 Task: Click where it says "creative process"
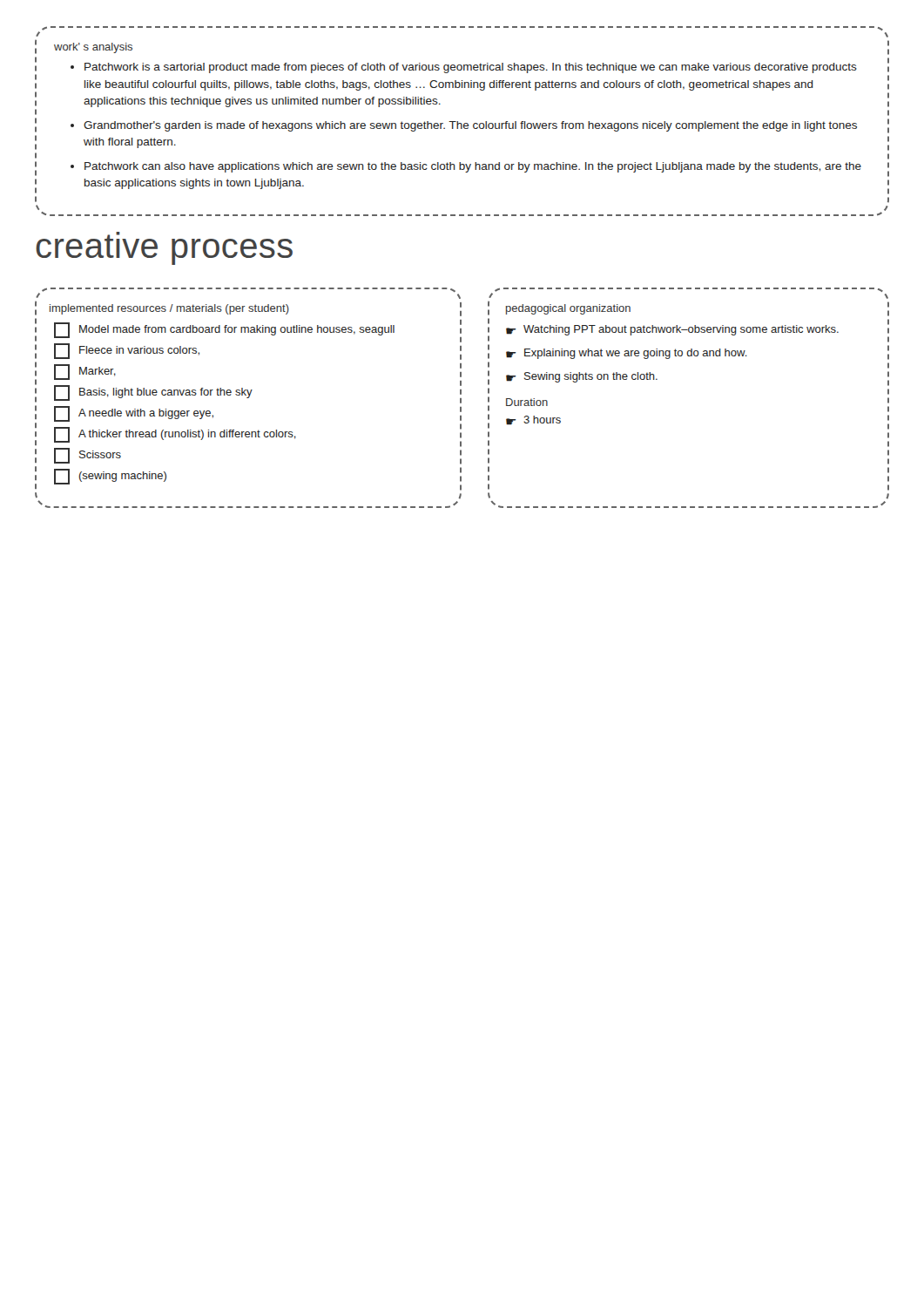coord(164,246)
